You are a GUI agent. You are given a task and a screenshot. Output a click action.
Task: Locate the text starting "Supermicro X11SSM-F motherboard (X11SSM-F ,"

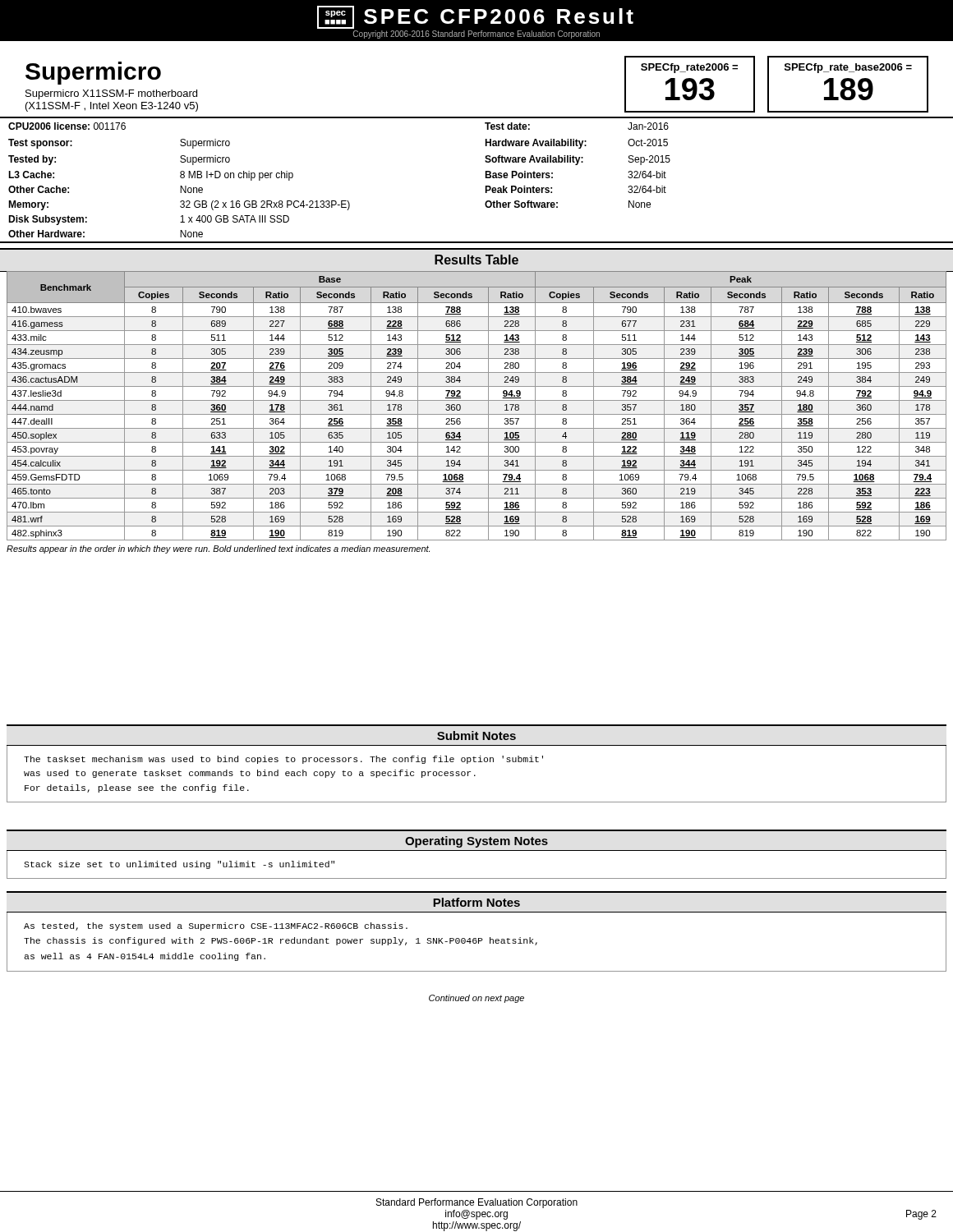[x=112, y=99]
